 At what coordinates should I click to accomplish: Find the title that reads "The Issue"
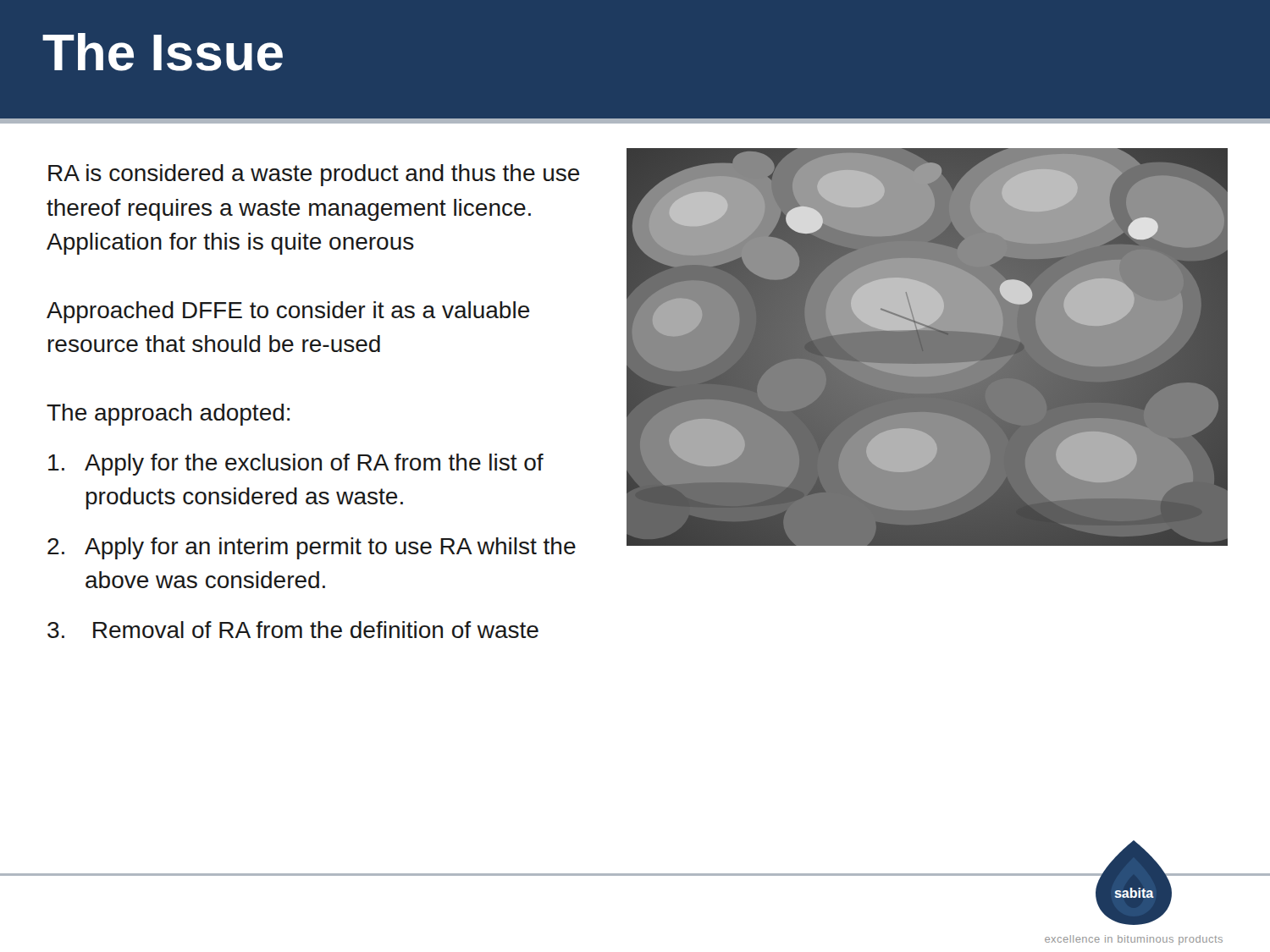point(163,53)
